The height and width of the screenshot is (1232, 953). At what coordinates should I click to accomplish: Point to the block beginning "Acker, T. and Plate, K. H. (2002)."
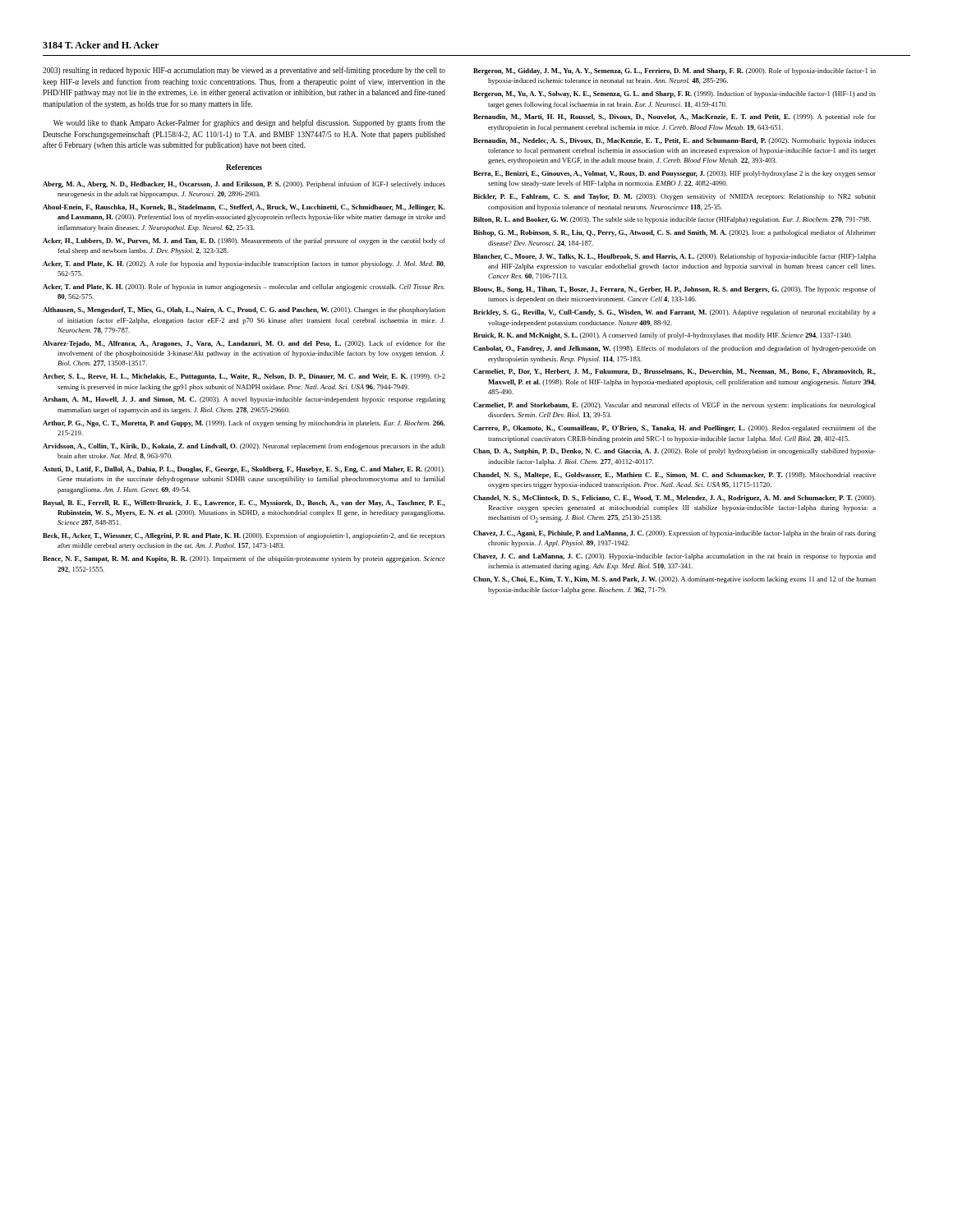pyautogui.click(x=244, y=269)
